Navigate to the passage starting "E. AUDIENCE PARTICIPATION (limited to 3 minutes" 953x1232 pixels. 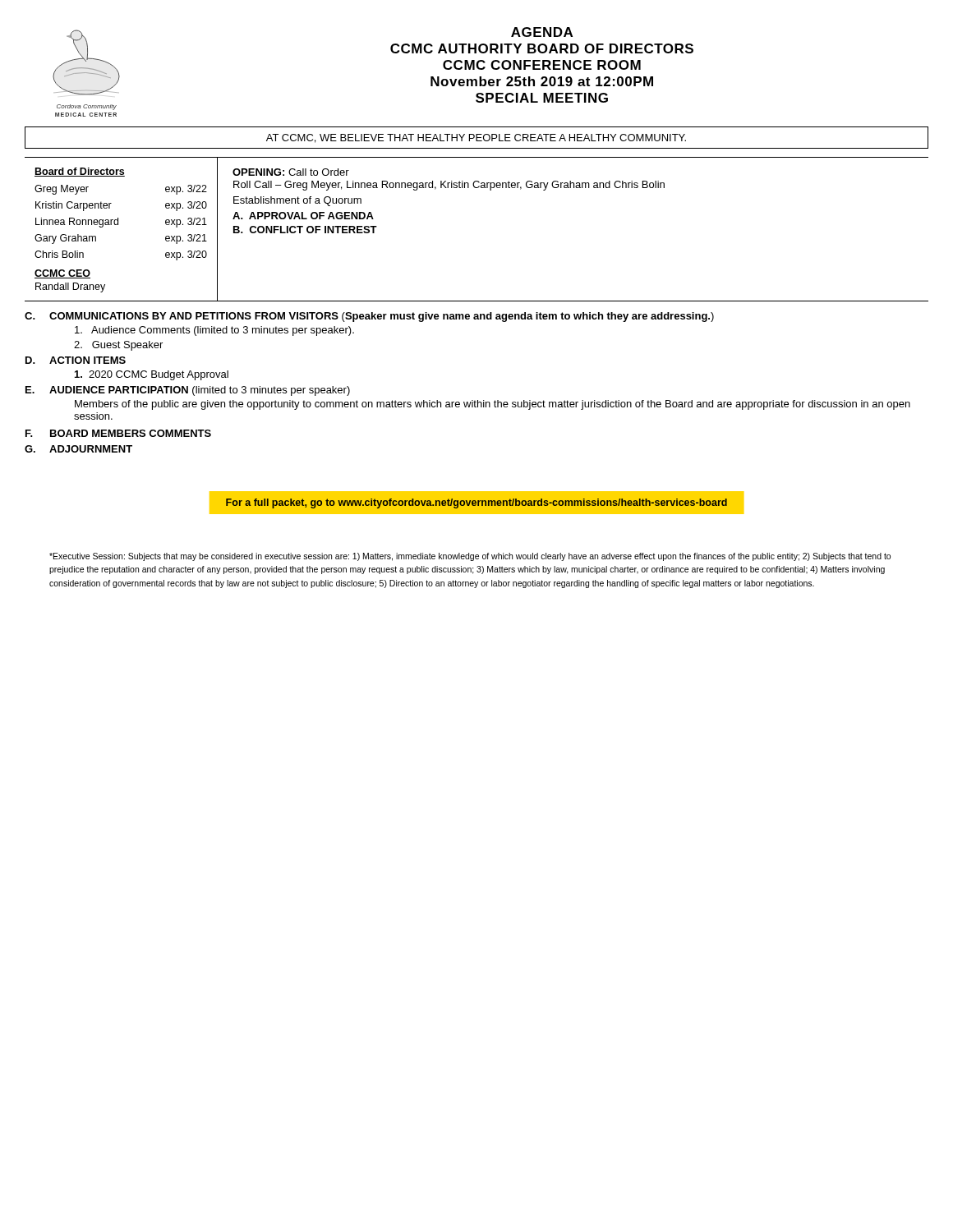476,403
